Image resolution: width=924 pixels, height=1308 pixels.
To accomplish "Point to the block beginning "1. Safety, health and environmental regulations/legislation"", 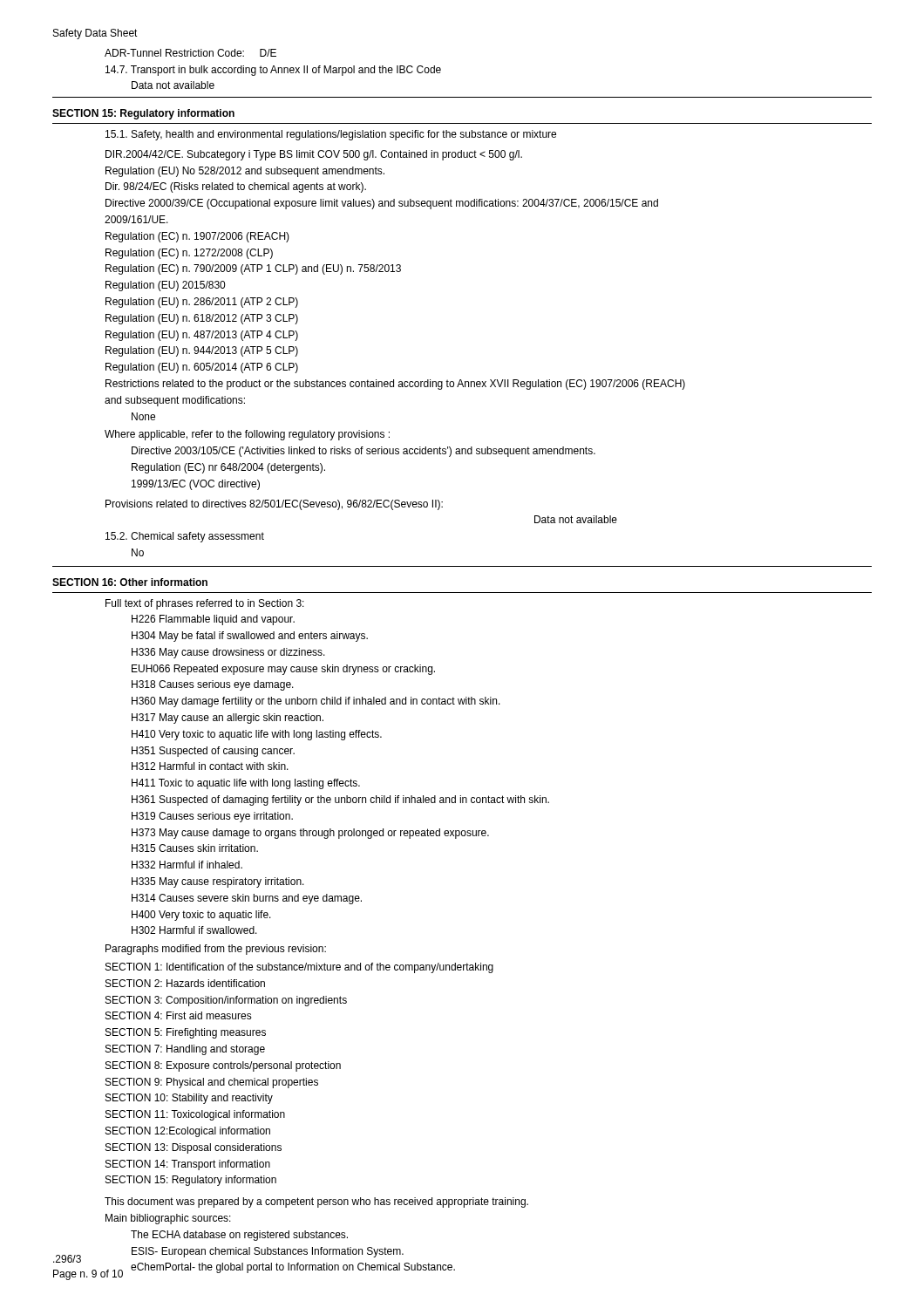I will (x=488, y=135).
